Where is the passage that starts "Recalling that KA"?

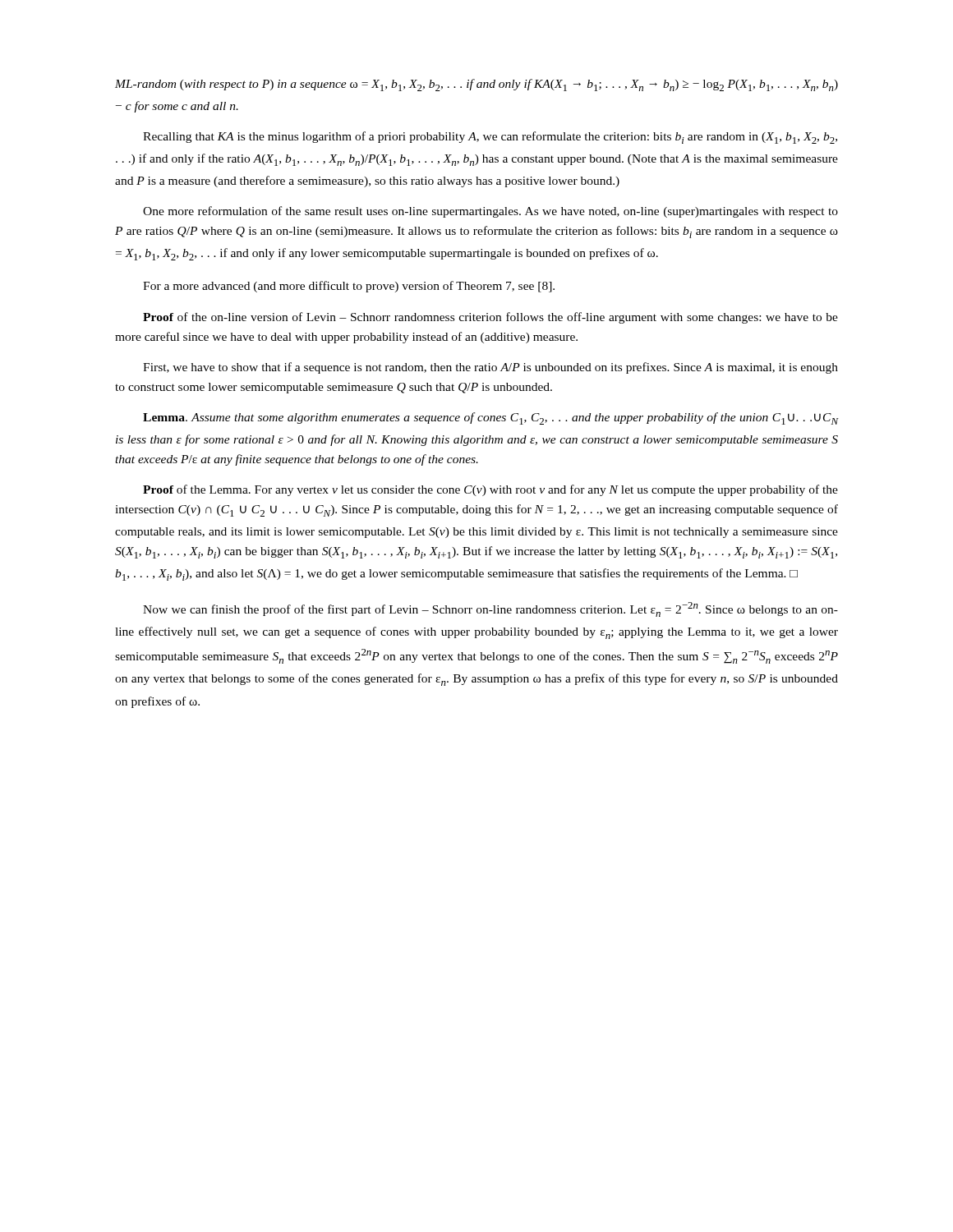click(x=476, y=158)
